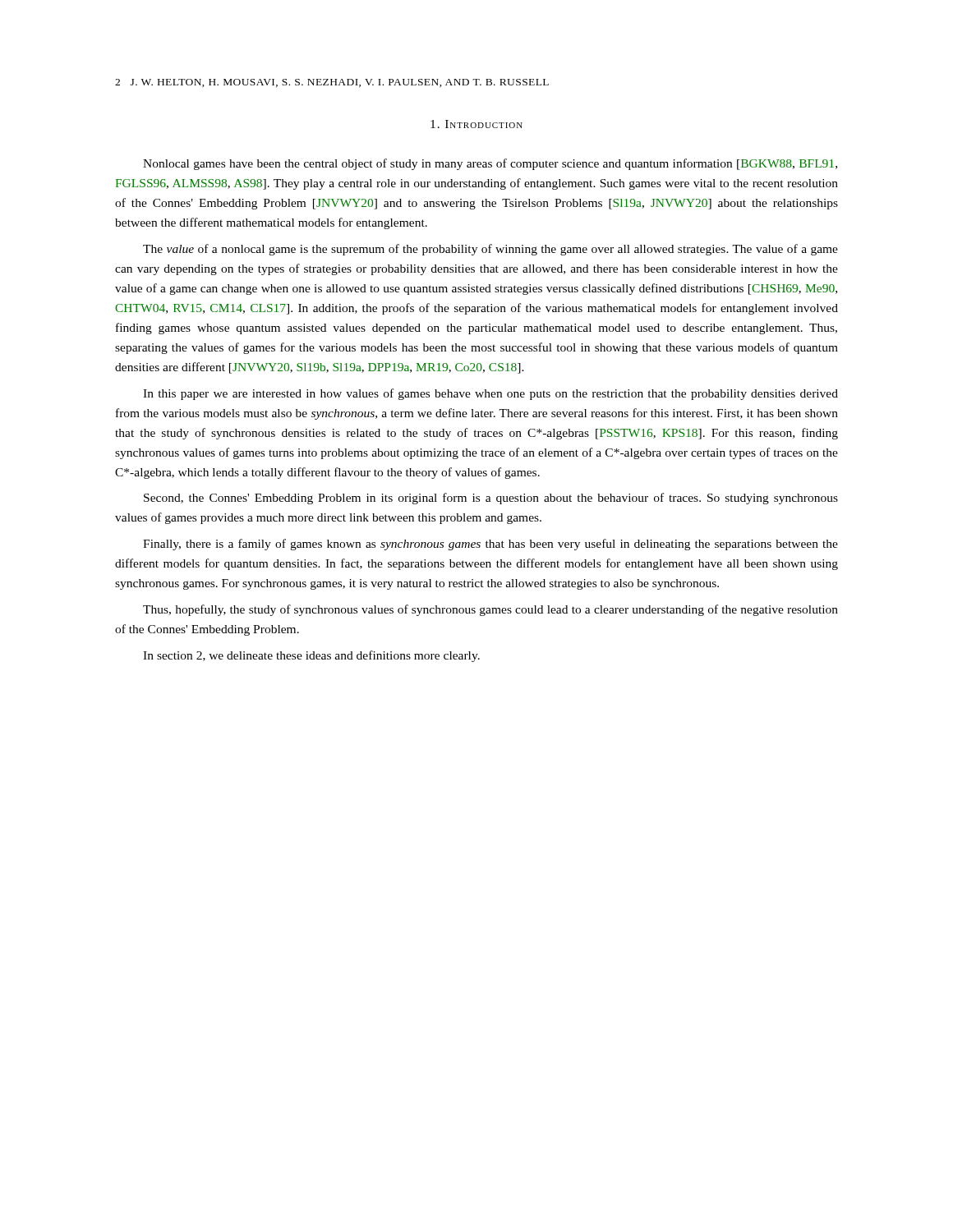Point to the text starting "Thus, hopefully, the study of synchronous values"

pyautogui.click(x=476, y=619)
